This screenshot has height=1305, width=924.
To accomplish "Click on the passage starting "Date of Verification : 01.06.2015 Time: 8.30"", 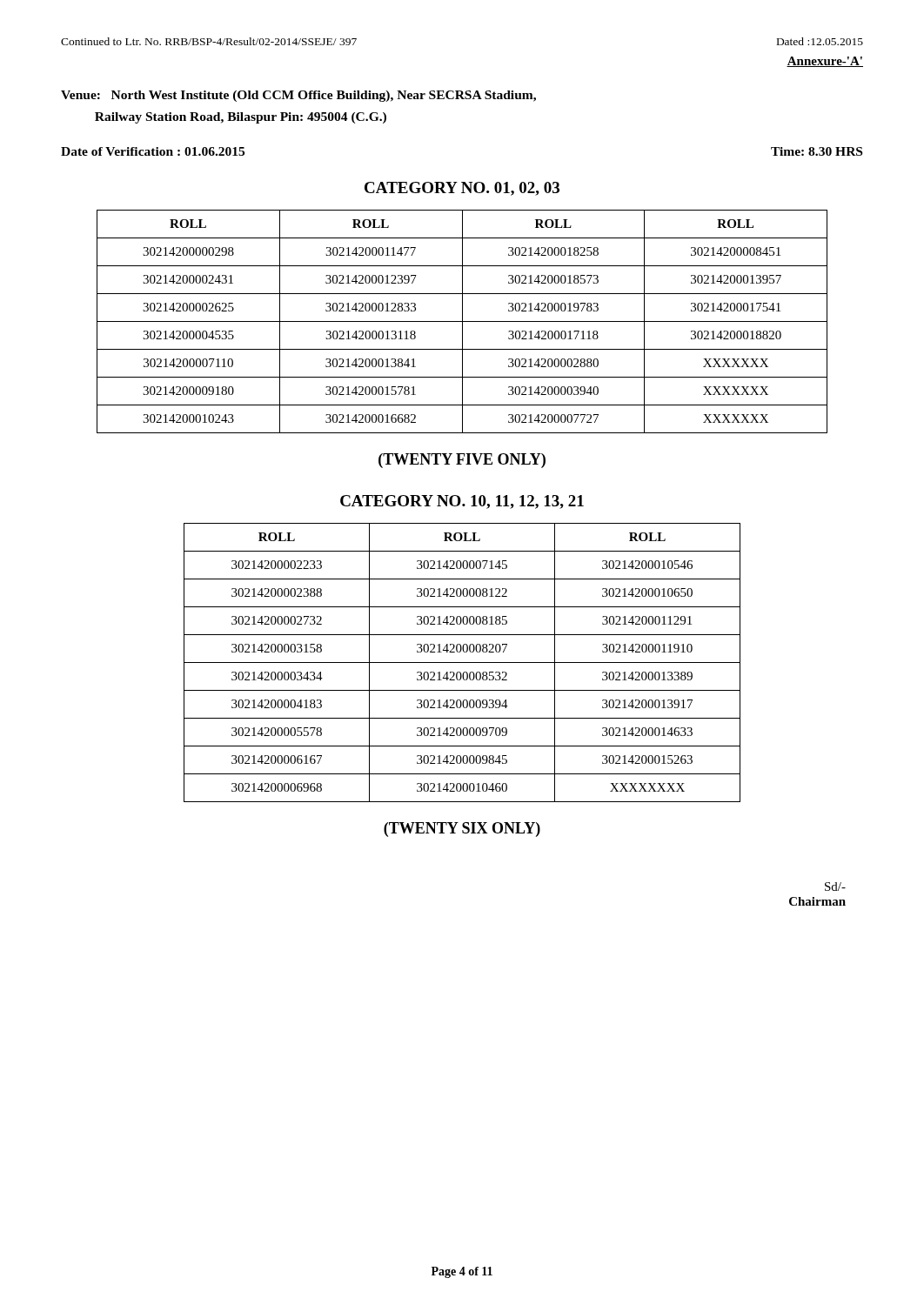I will coord(154,150).
